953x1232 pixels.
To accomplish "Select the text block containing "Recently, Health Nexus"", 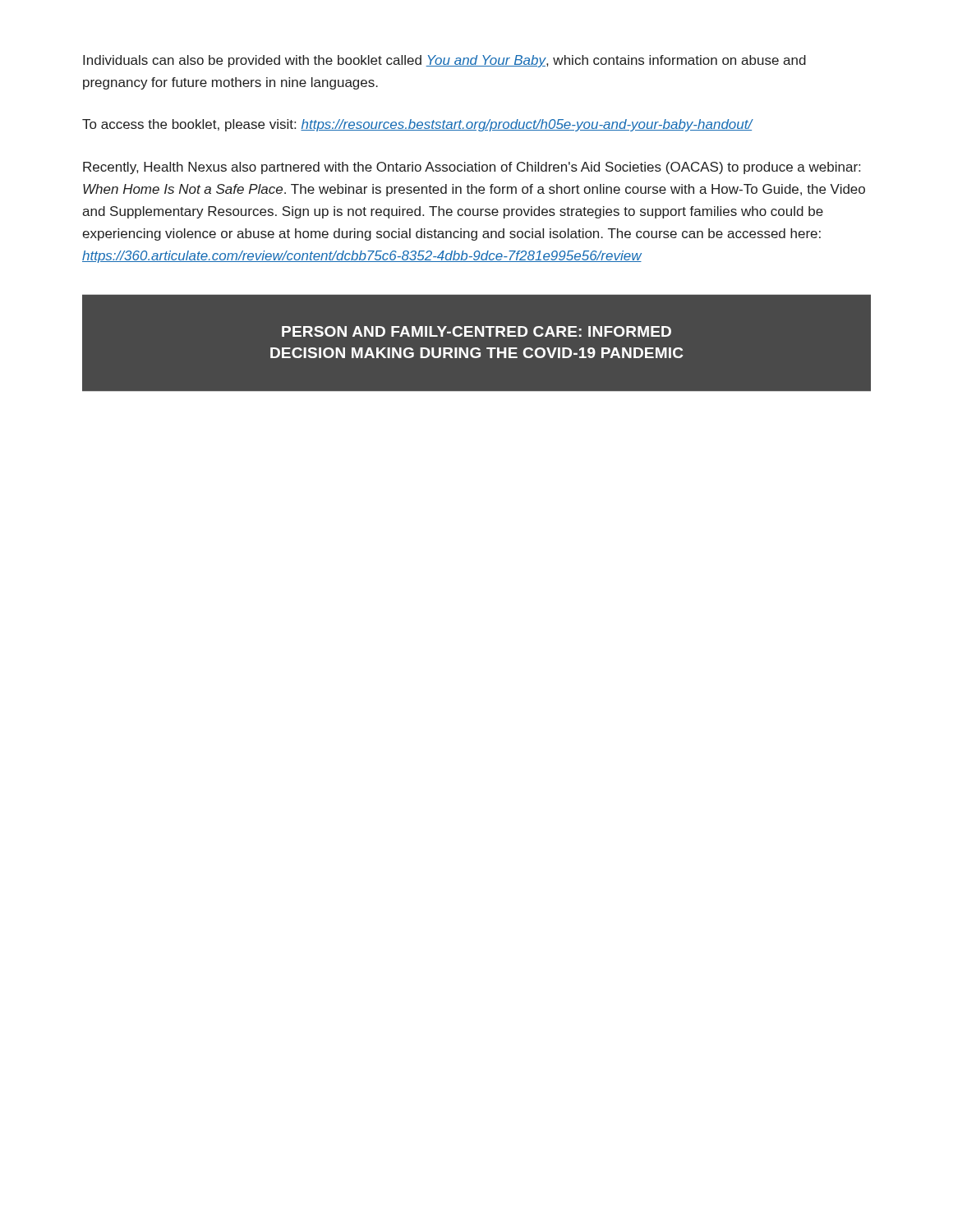I will coord(474,211).
